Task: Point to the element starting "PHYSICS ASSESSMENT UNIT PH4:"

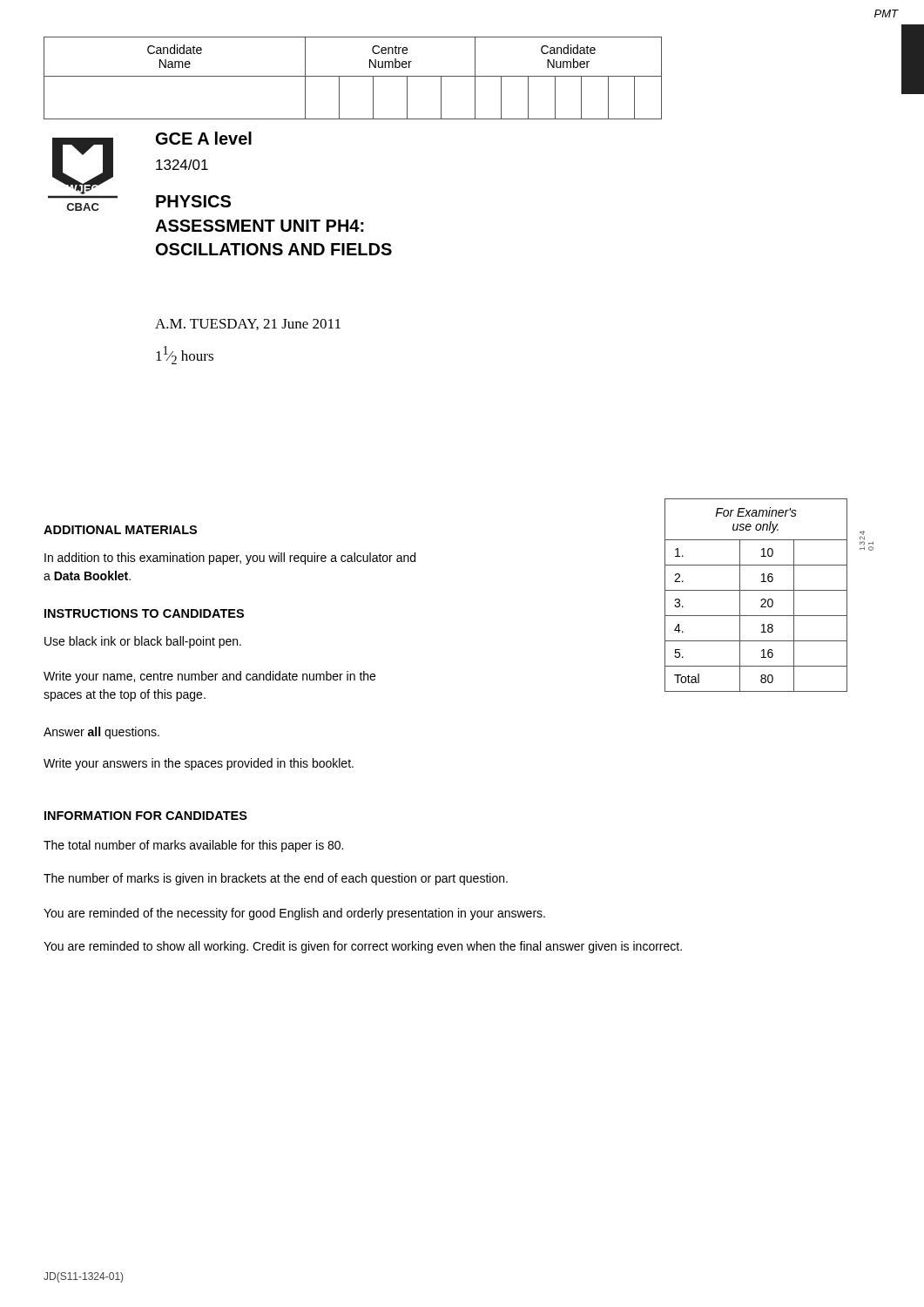Action: pos(274,225)
